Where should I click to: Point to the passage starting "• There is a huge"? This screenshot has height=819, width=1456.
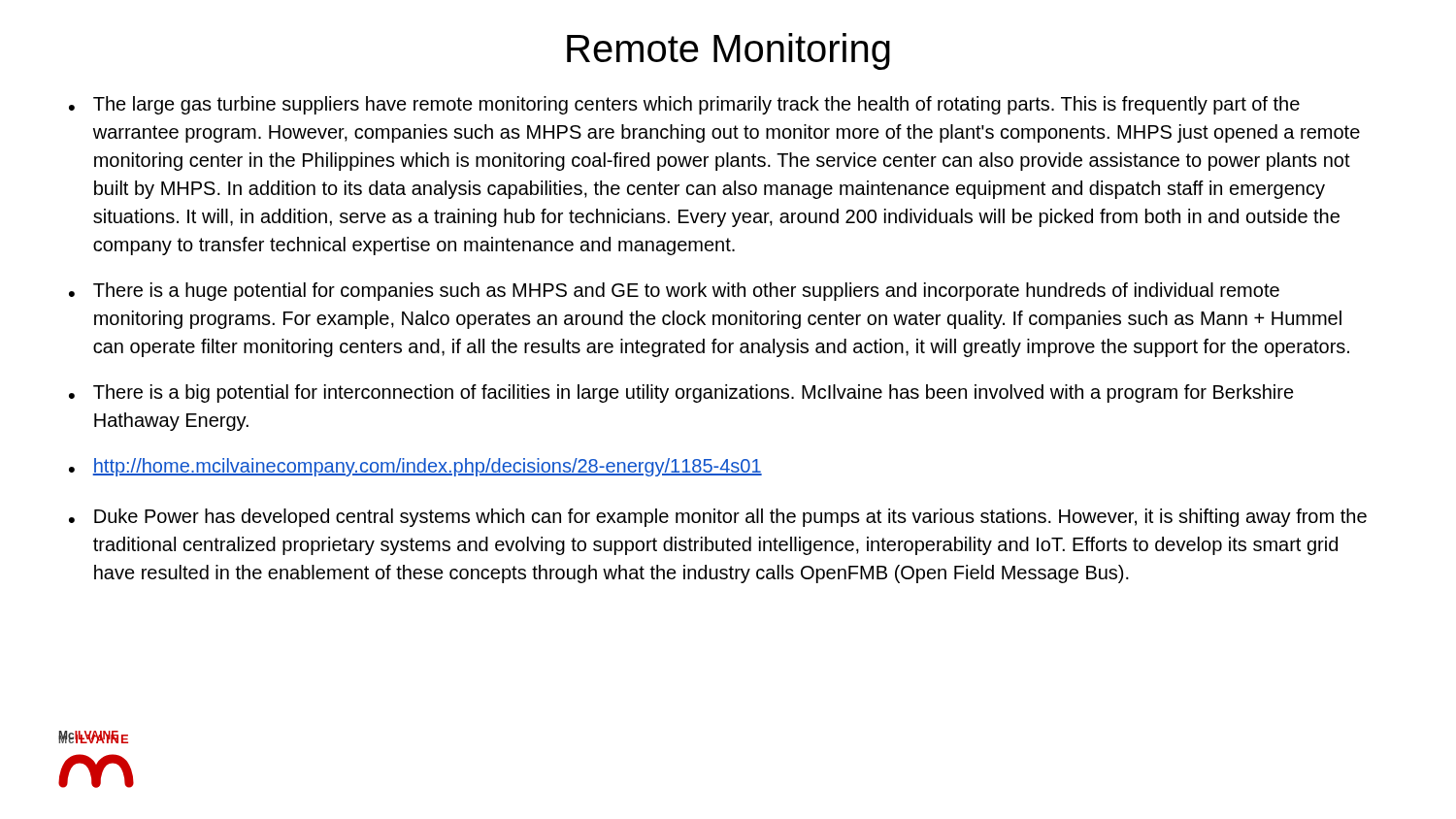(718, 319)
